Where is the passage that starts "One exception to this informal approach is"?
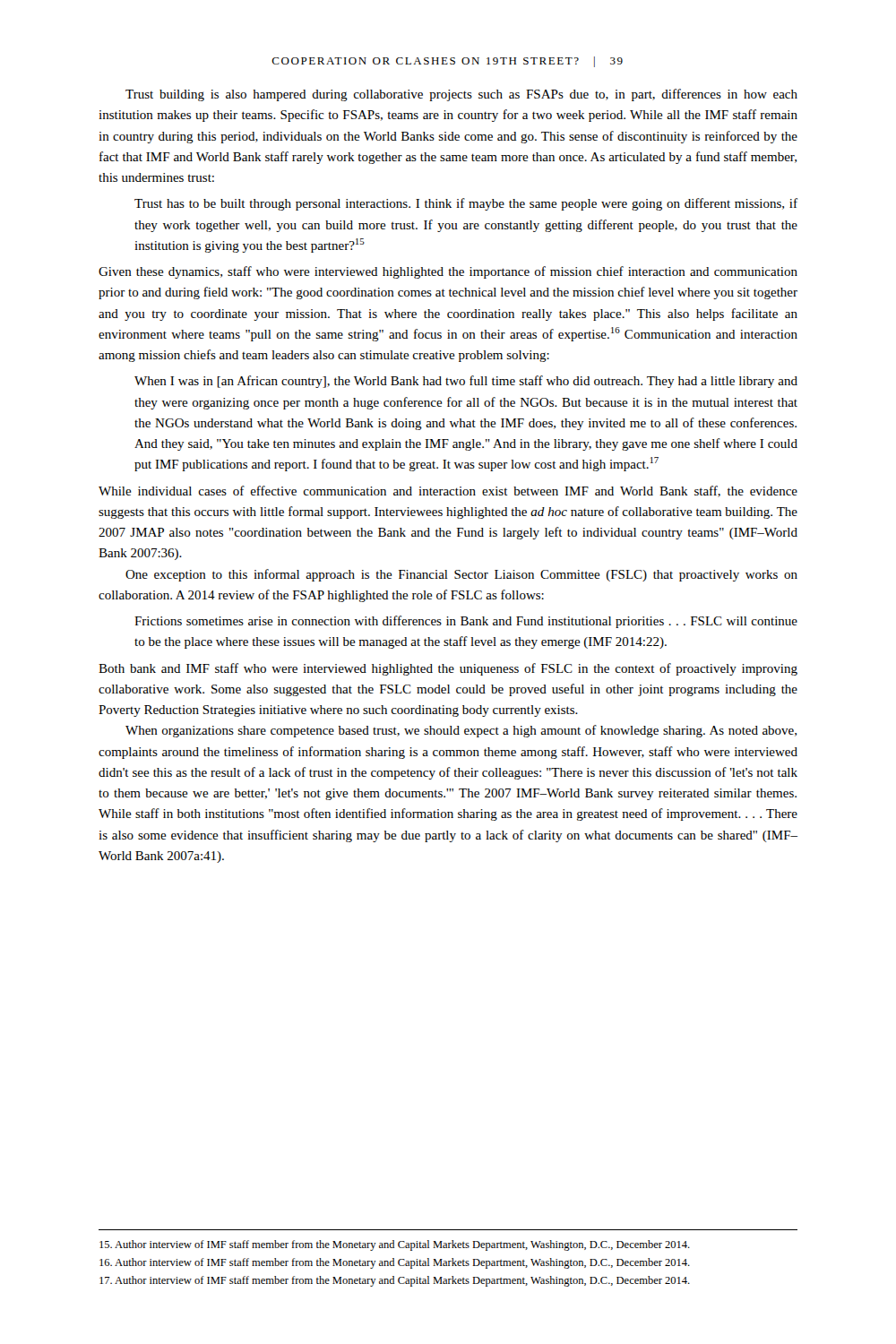The width and height of the screenshot is (896, 1344). click(x=448, y=585)
